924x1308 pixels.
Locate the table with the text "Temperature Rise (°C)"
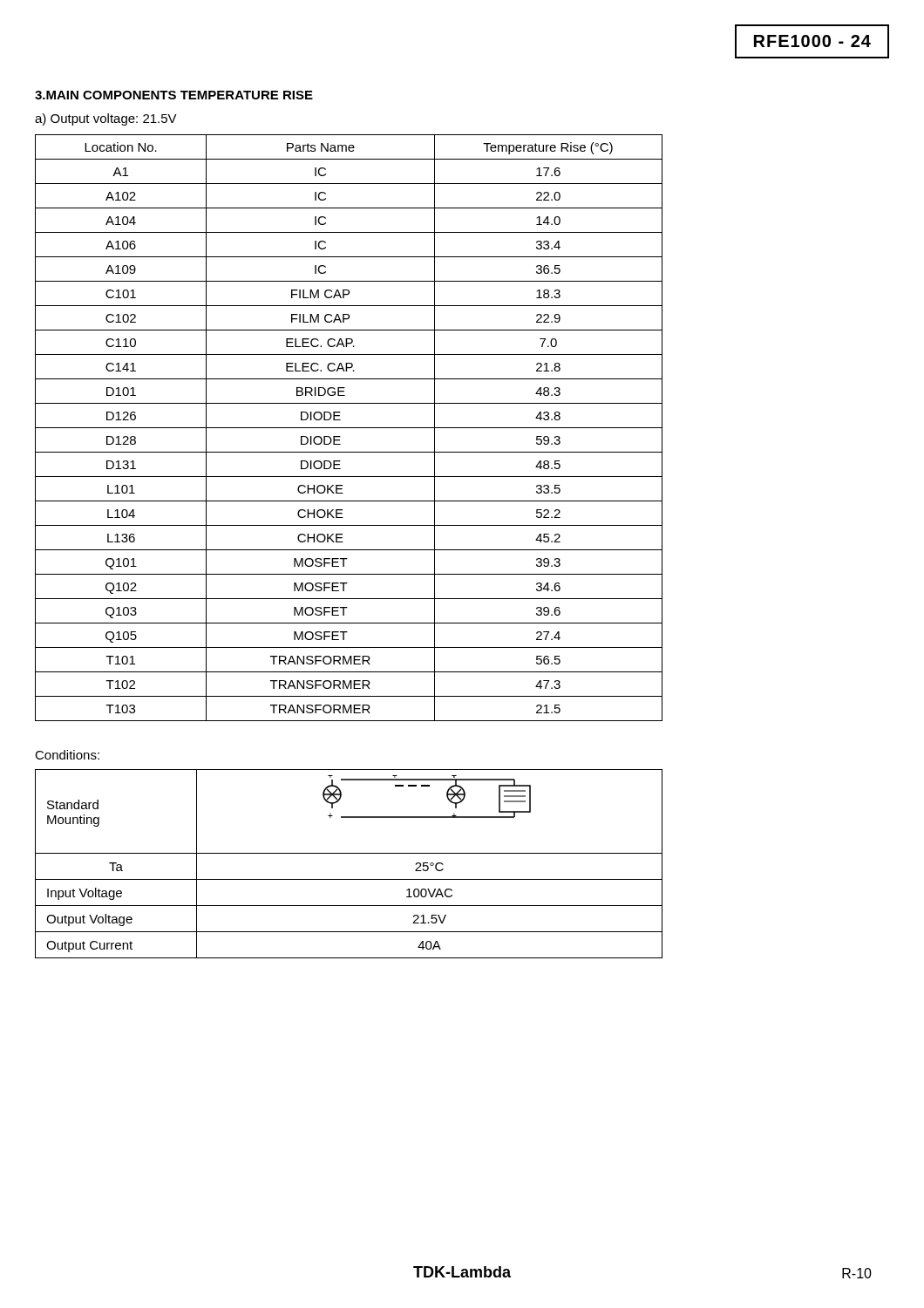point(462,428)
